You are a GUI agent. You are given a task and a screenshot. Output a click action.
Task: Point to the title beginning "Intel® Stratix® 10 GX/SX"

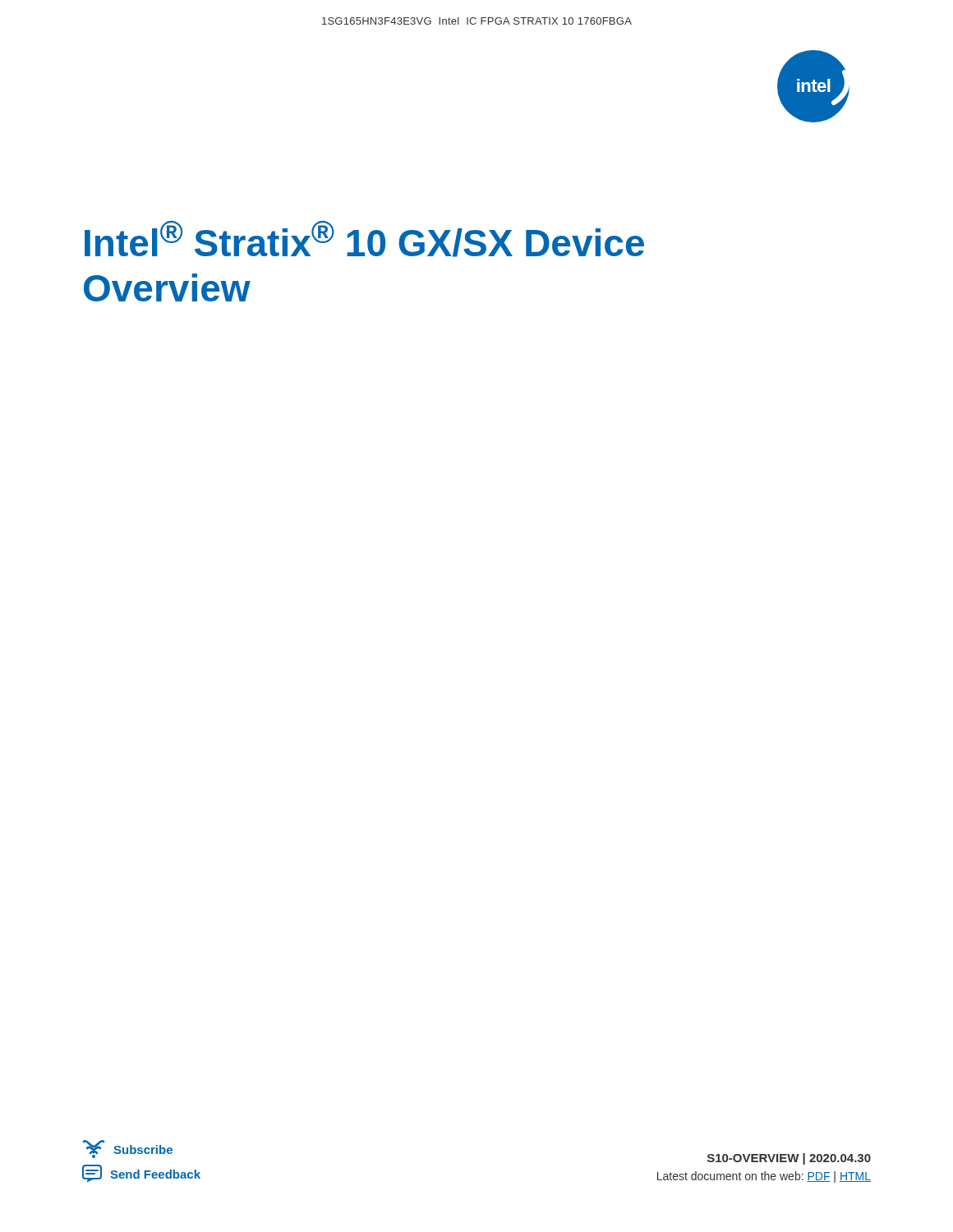(370, 262)
